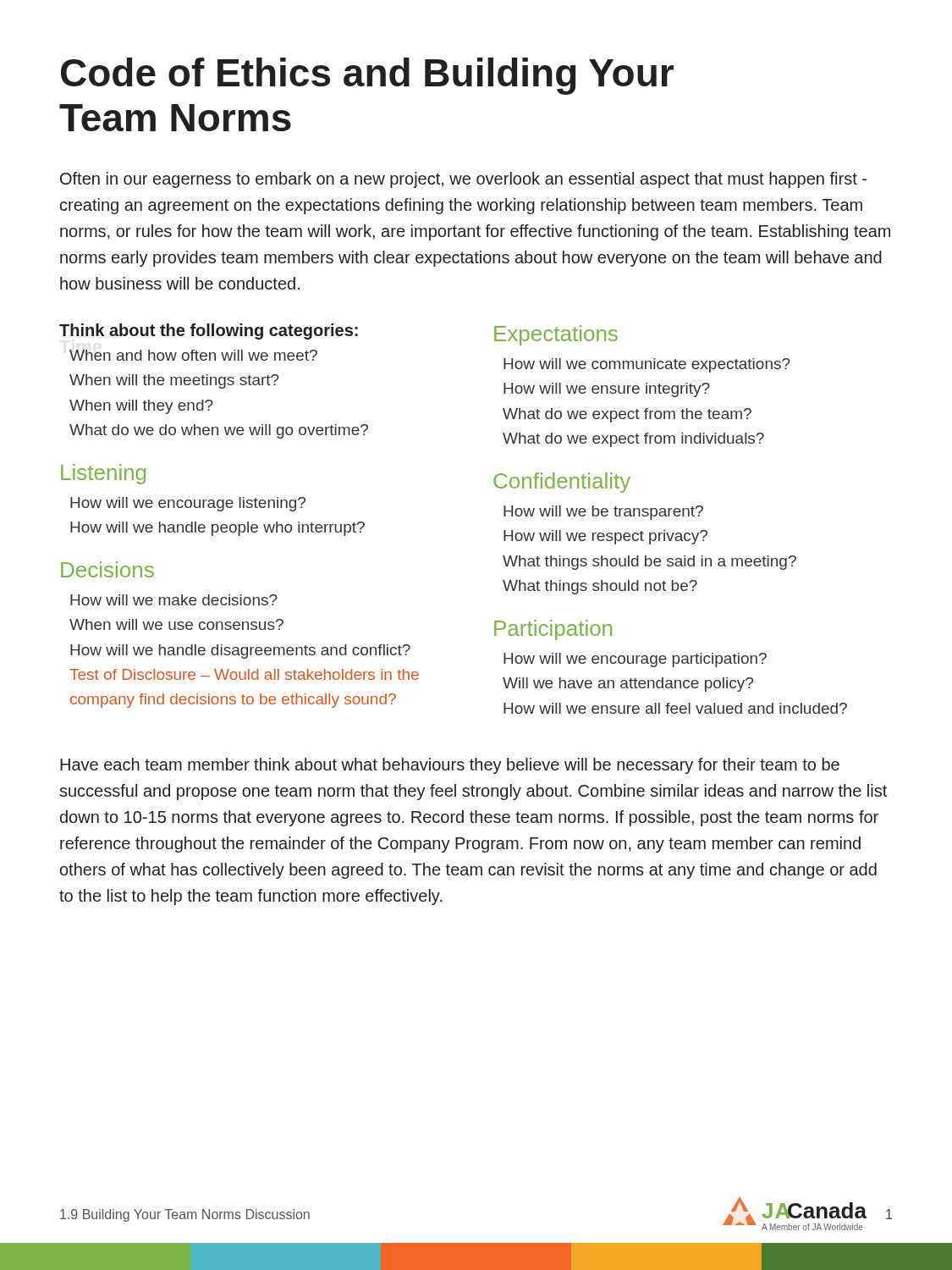
Task: Point to the block beginning "When and how often will we meet? When"
Action: coord(267,393)
